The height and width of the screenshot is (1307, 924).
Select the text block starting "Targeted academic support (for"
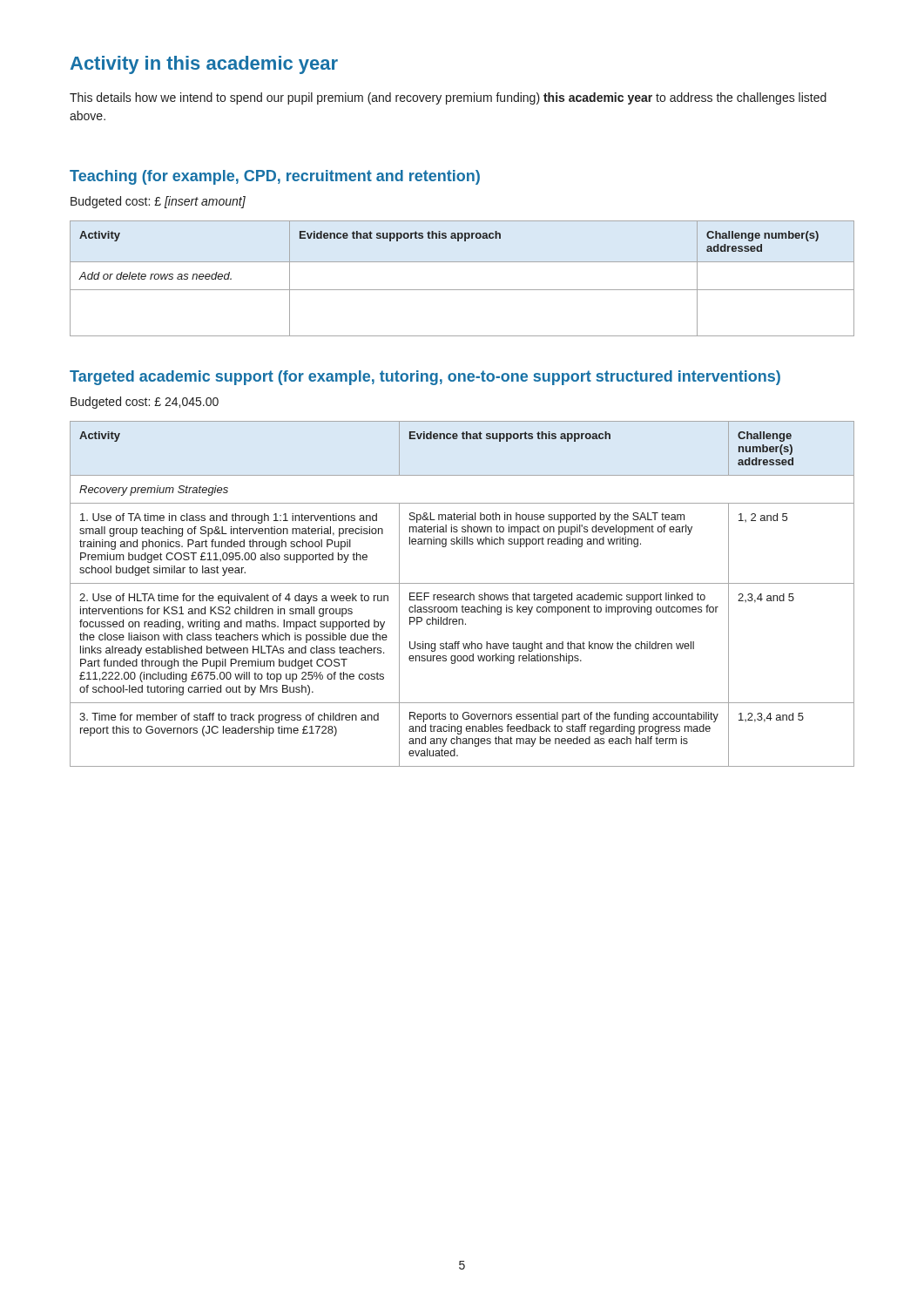click(x=462, y=377)
